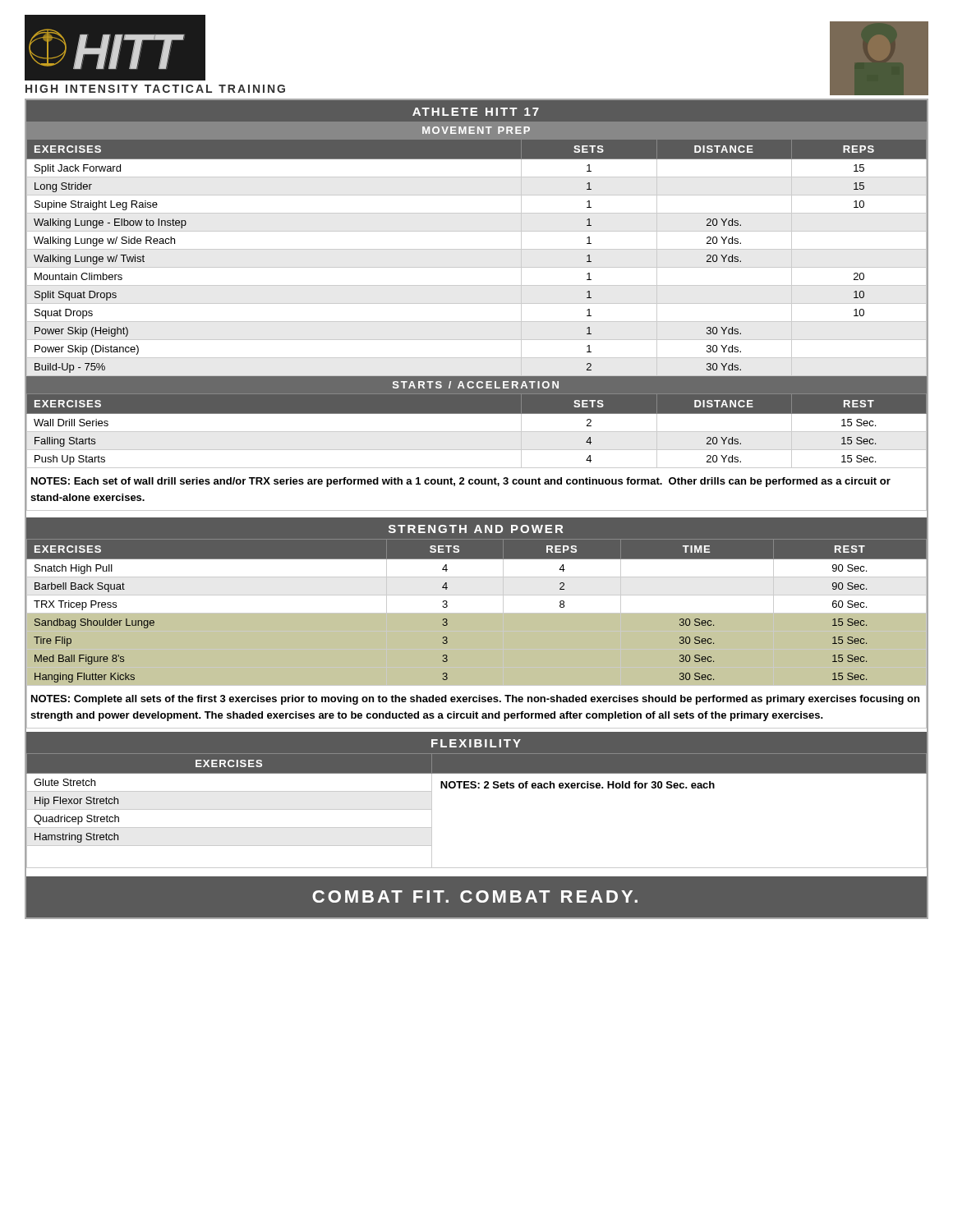Select the logo

pos(476,55)
